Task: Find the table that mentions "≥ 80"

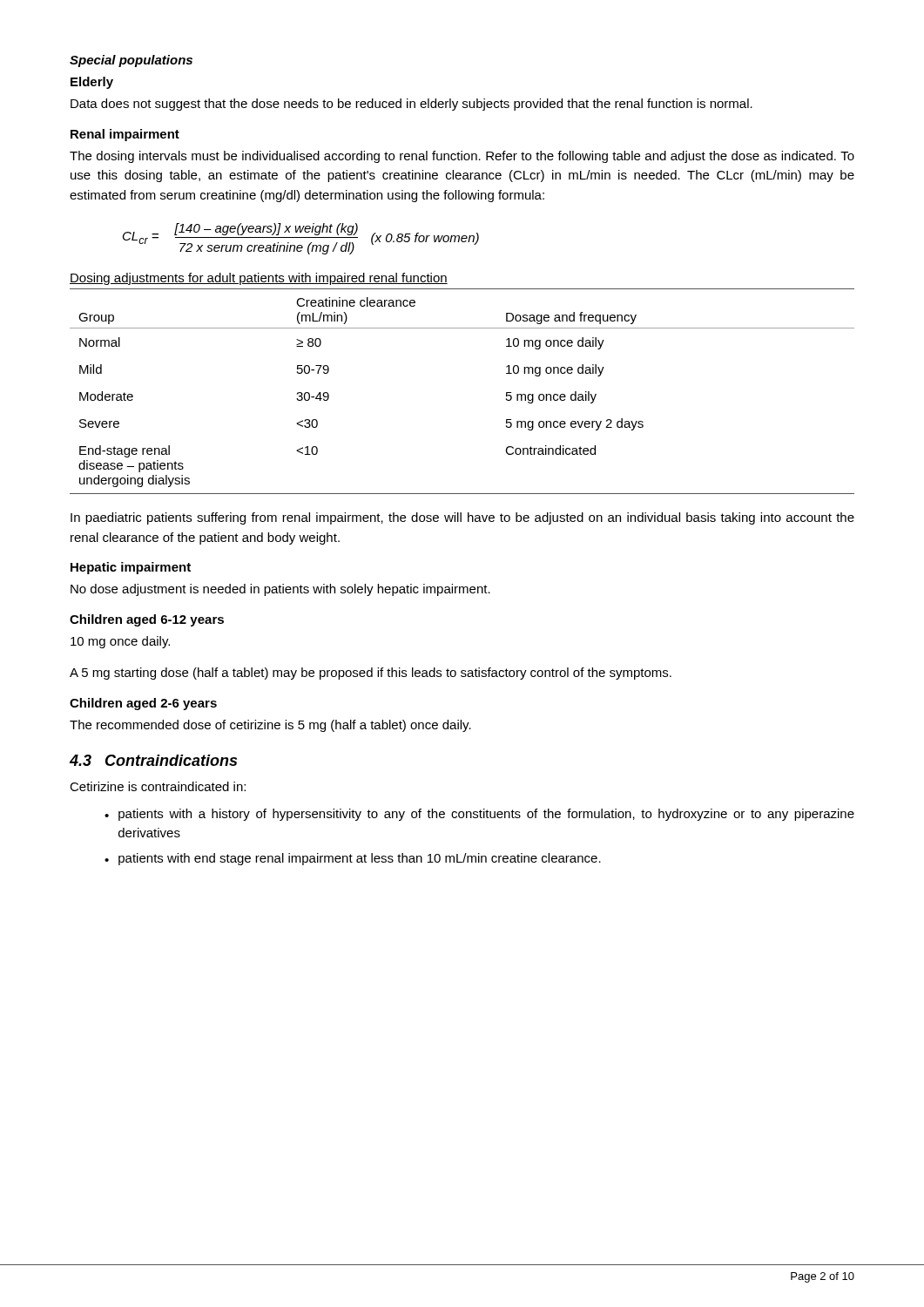Action: [x=462, y=391]
